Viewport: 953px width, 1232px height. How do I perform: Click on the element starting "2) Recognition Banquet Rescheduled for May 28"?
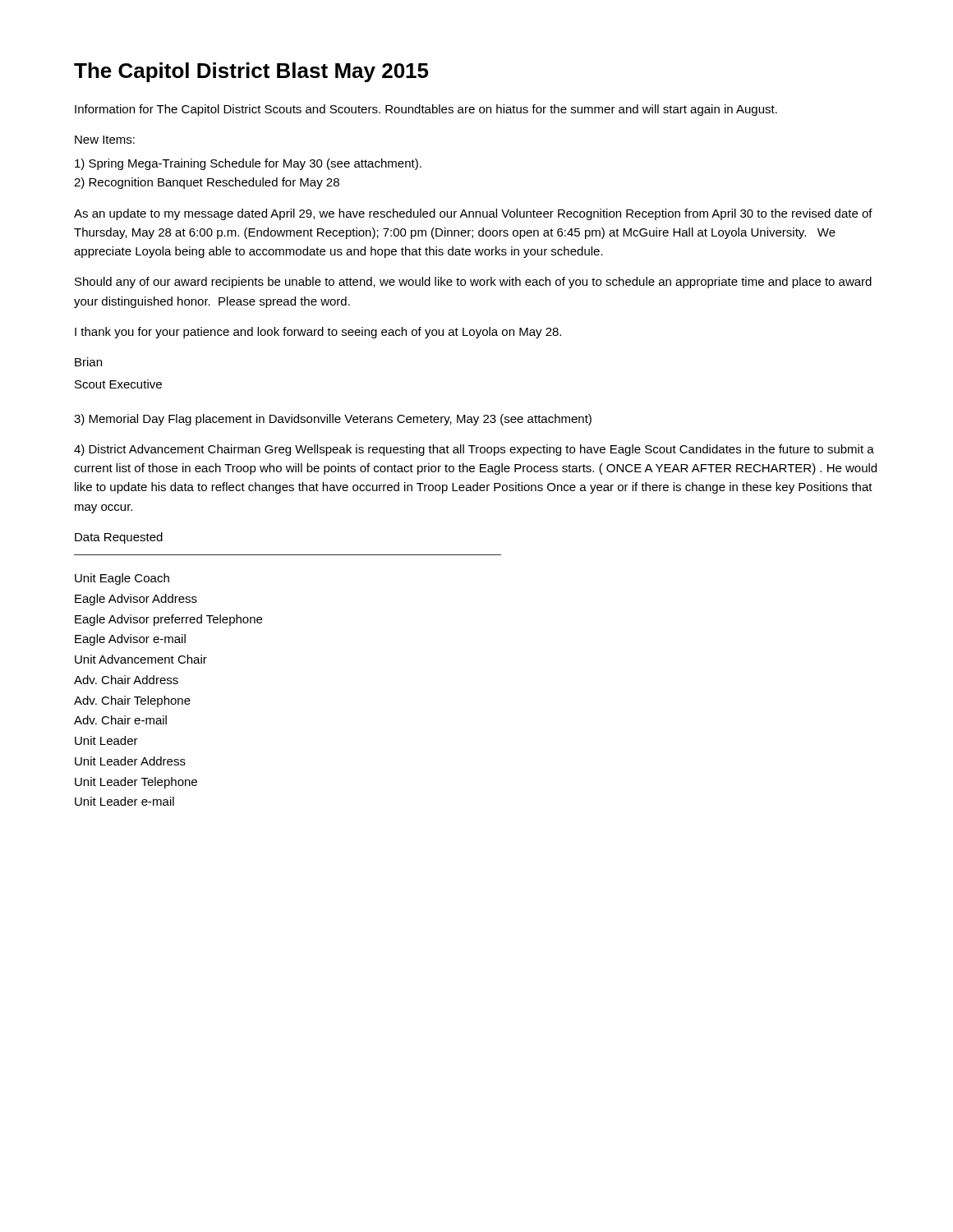tap(207, 182)
